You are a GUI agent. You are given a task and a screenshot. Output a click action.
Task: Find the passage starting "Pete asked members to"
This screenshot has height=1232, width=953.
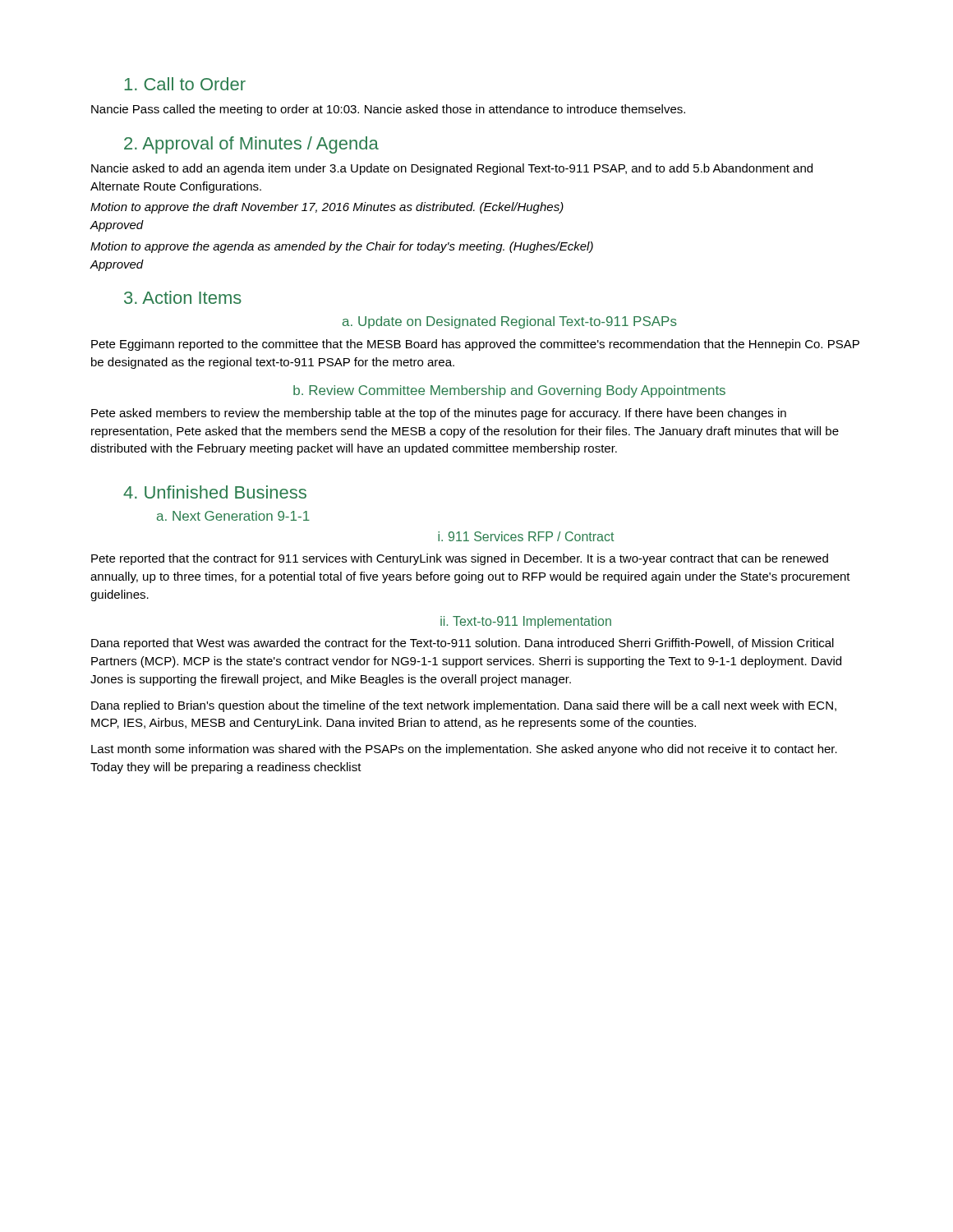click(476, 431)
